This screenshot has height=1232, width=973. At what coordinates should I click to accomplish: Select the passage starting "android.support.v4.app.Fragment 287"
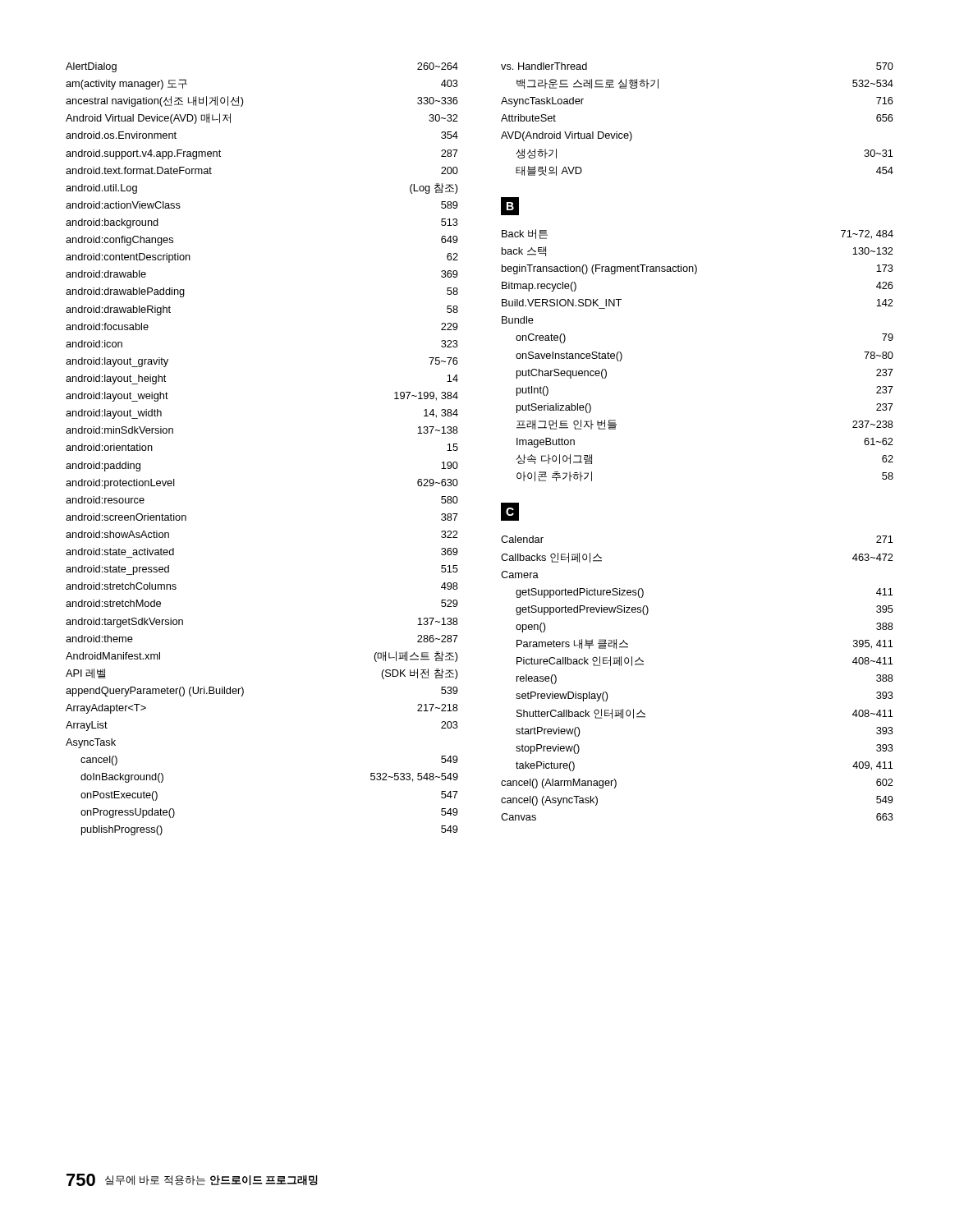click(146, 154)
